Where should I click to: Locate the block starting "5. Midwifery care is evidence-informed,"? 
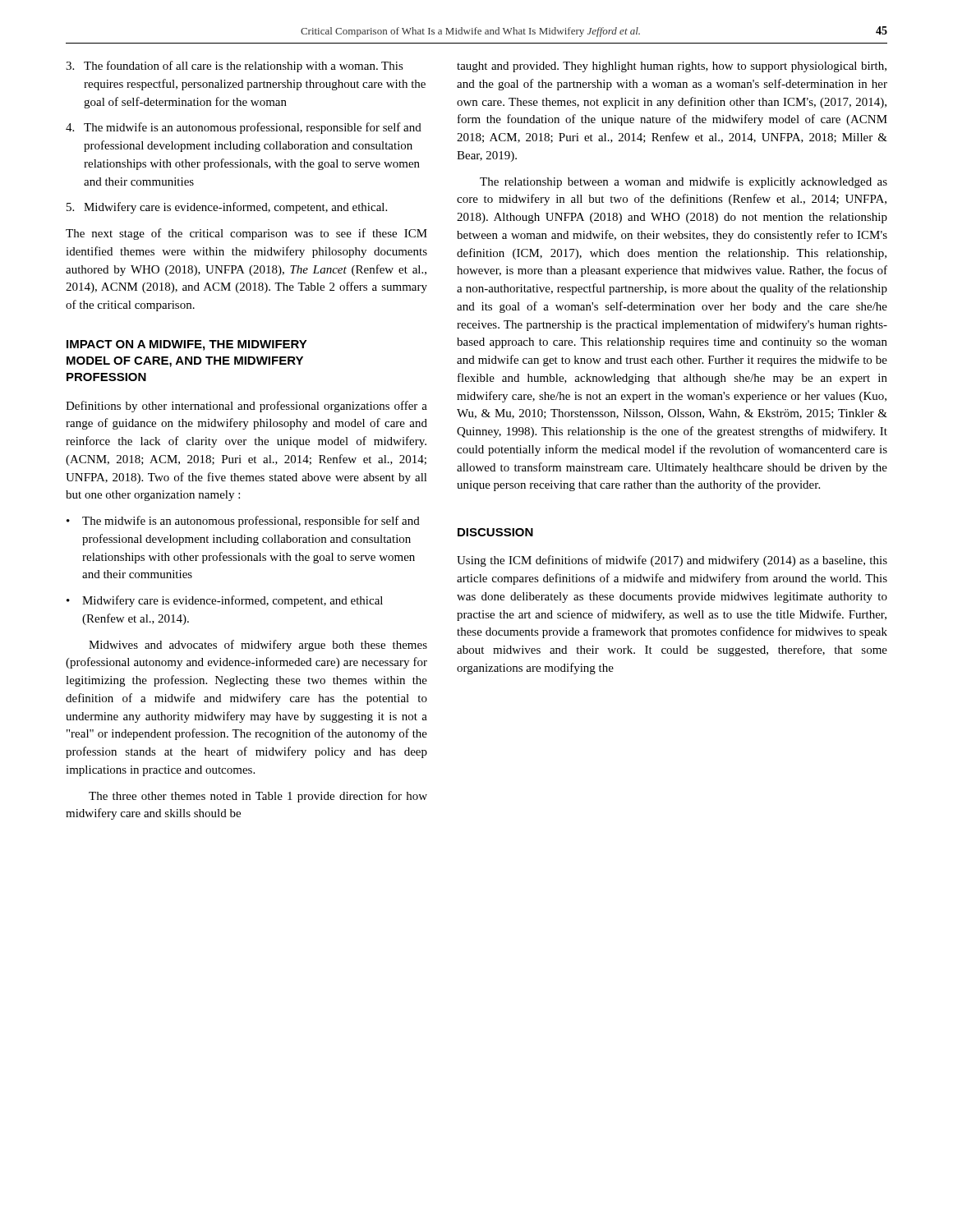pos(227,208)
